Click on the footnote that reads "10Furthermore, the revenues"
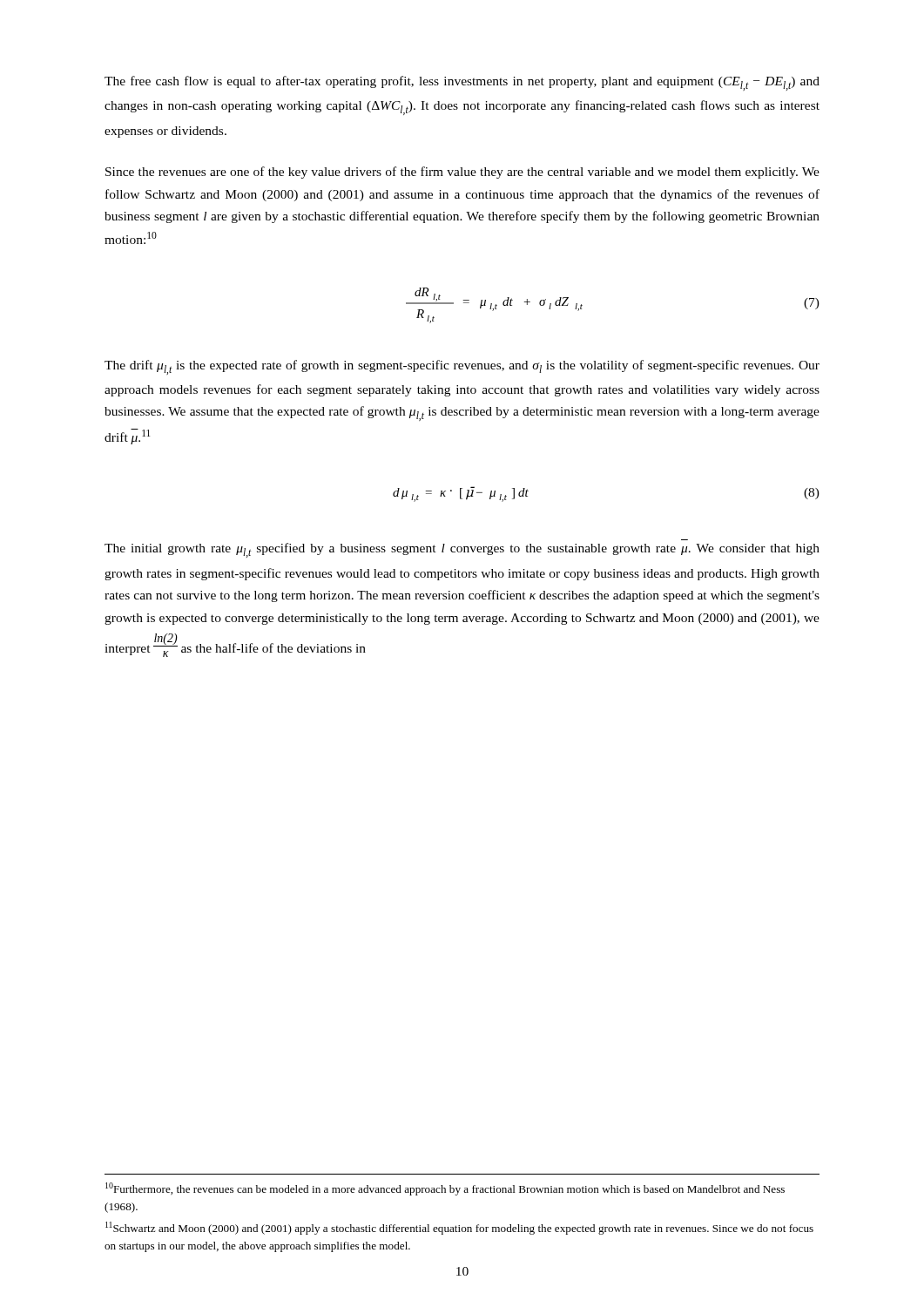Screen dimensions: 1307x924 [x=445, y=1197]
